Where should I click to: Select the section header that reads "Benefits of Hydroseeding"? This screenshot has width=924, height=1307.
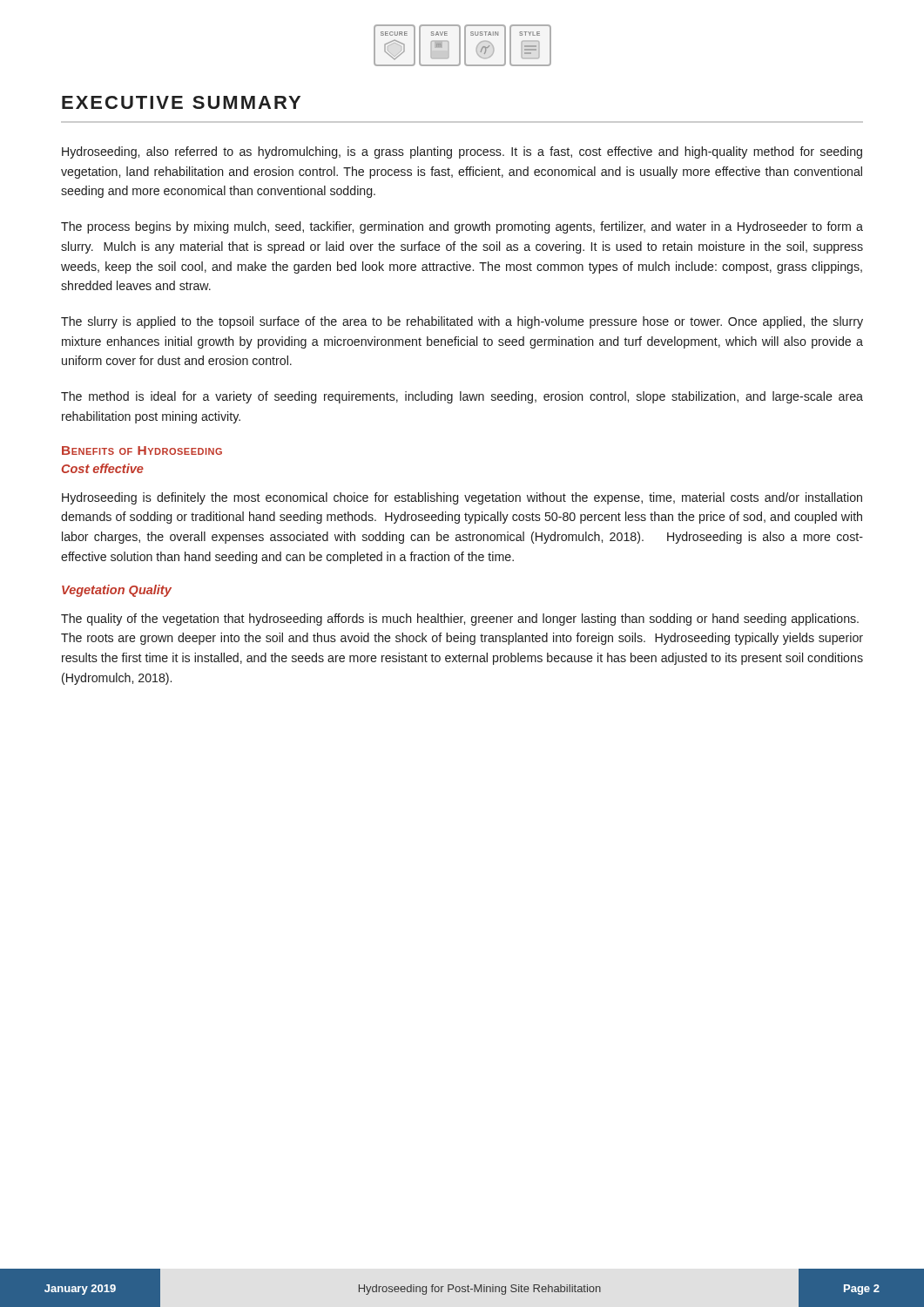pos(142,450)
